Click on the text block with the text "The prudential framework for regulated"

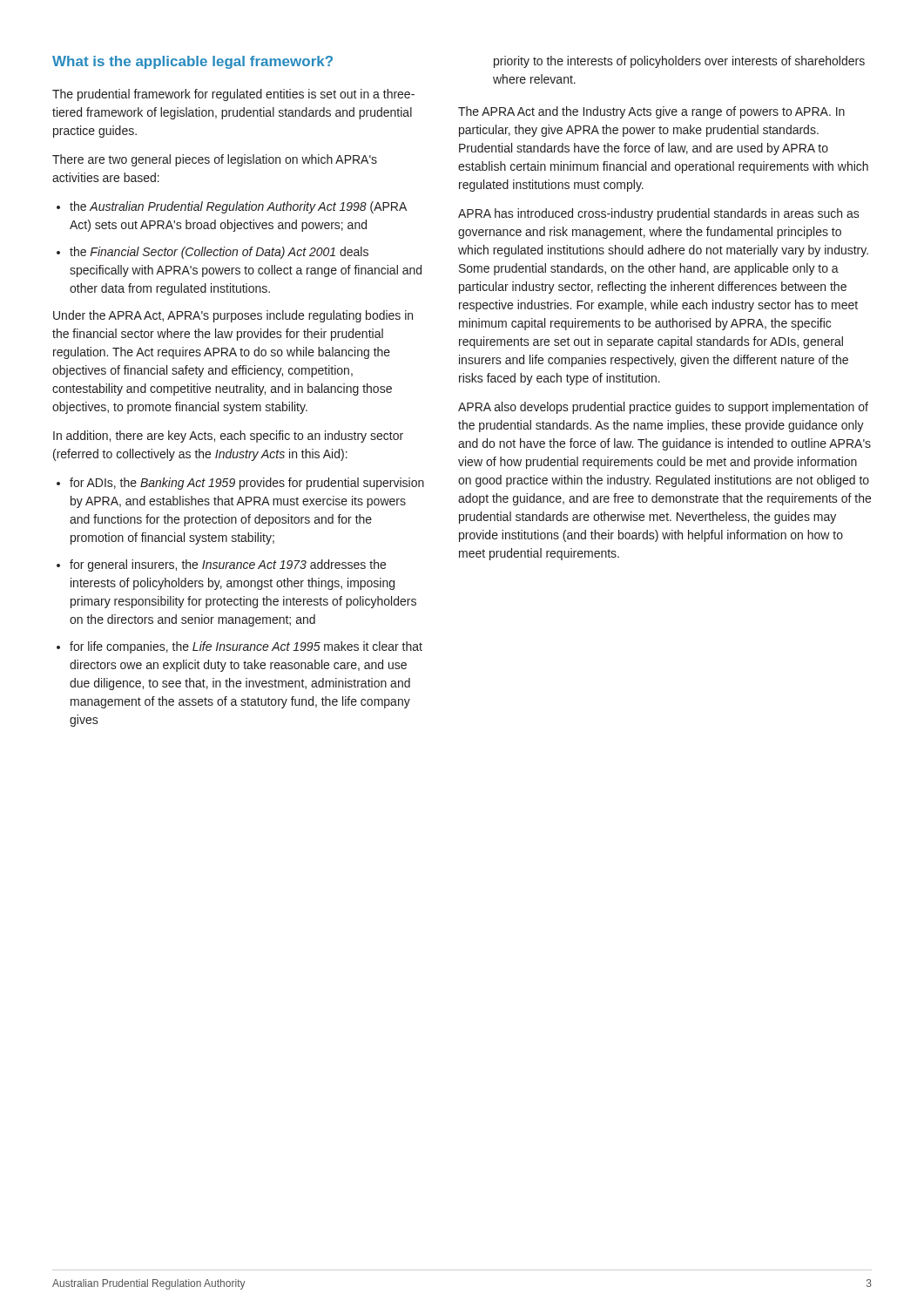click(233, 95)
